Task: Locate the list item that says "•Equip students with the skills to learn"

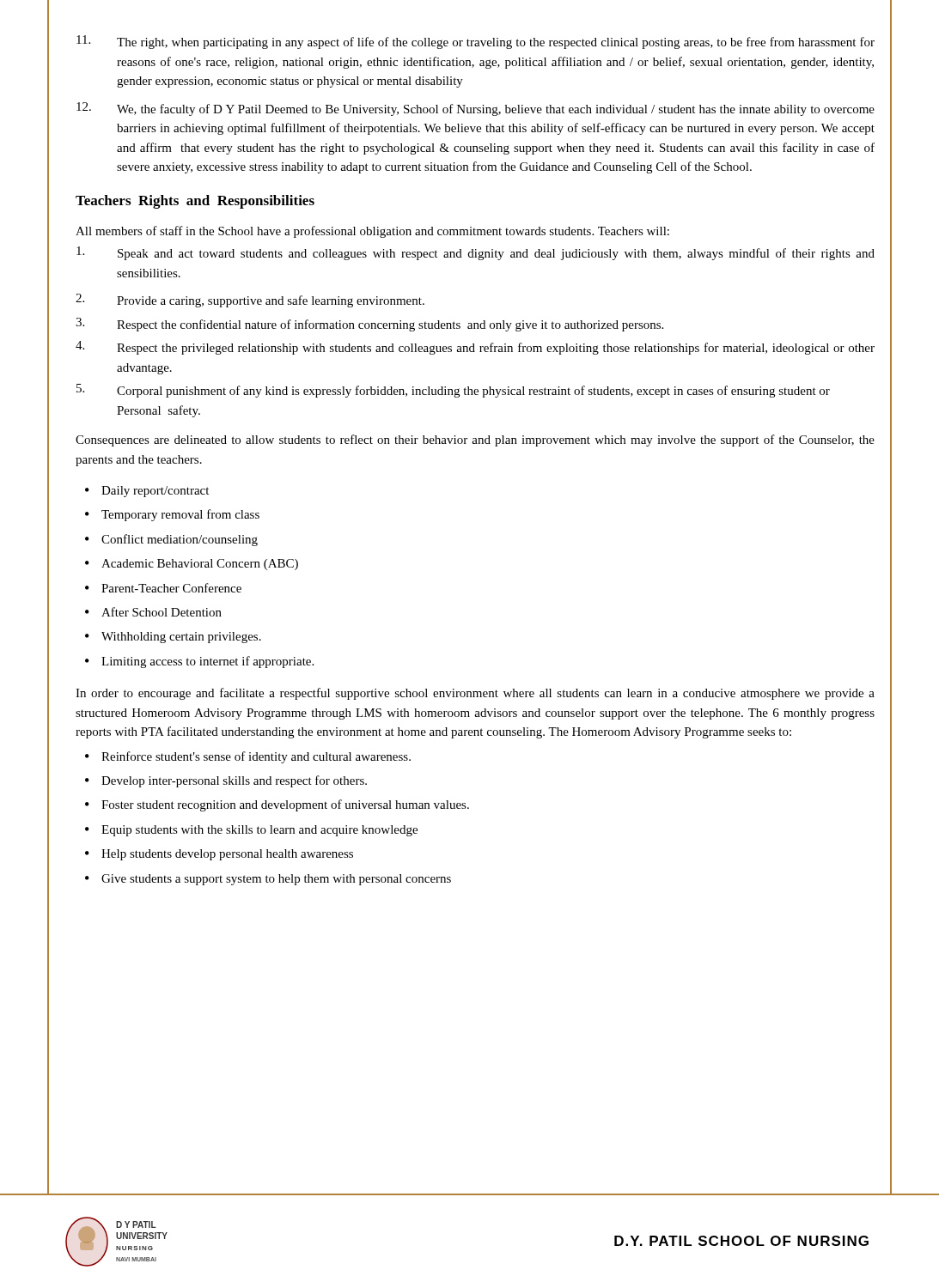Action: pyautogui.click(x=251, y=831)
